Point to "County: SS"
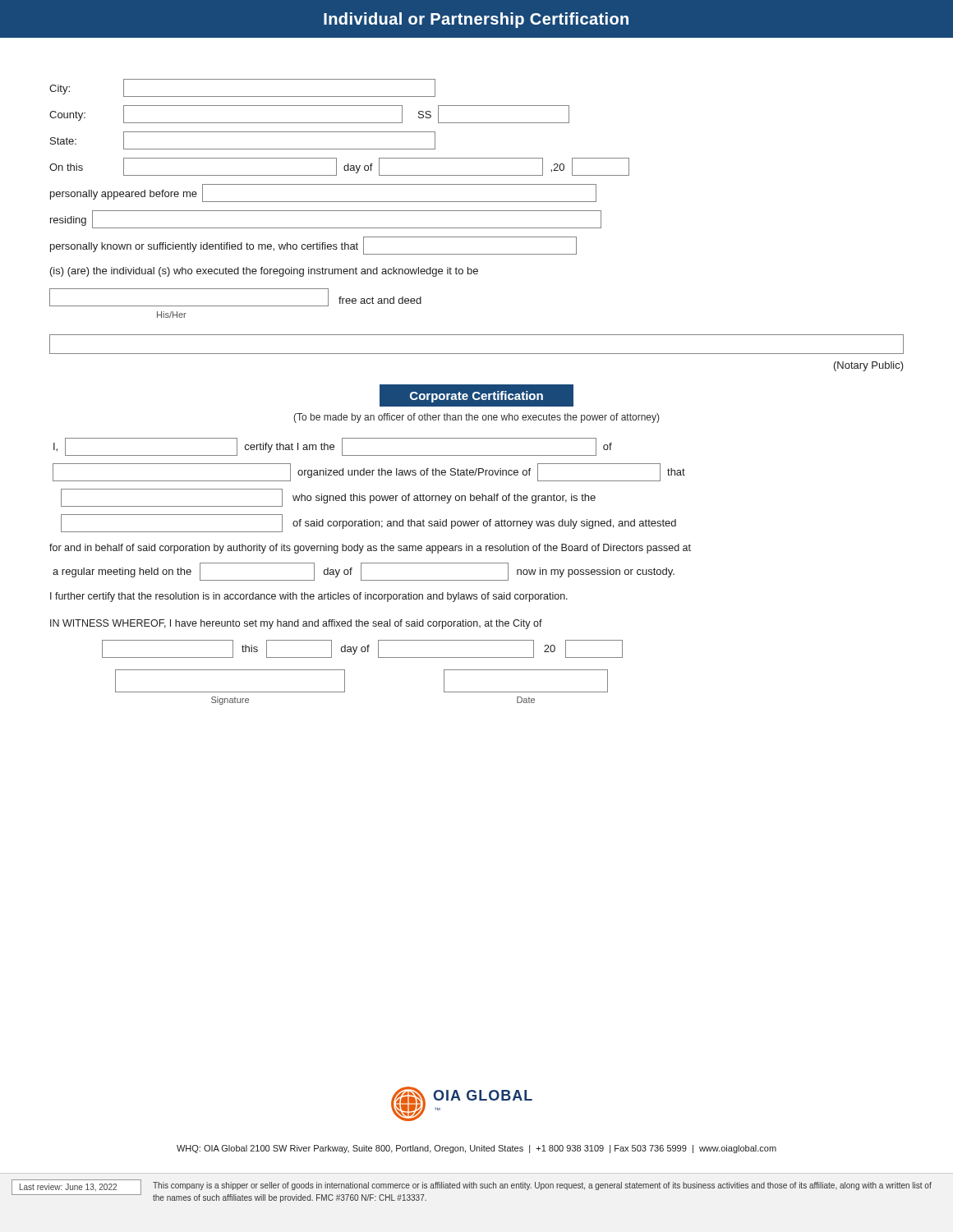This screenshot has height=1232, width=953. (x=309, y=114)
